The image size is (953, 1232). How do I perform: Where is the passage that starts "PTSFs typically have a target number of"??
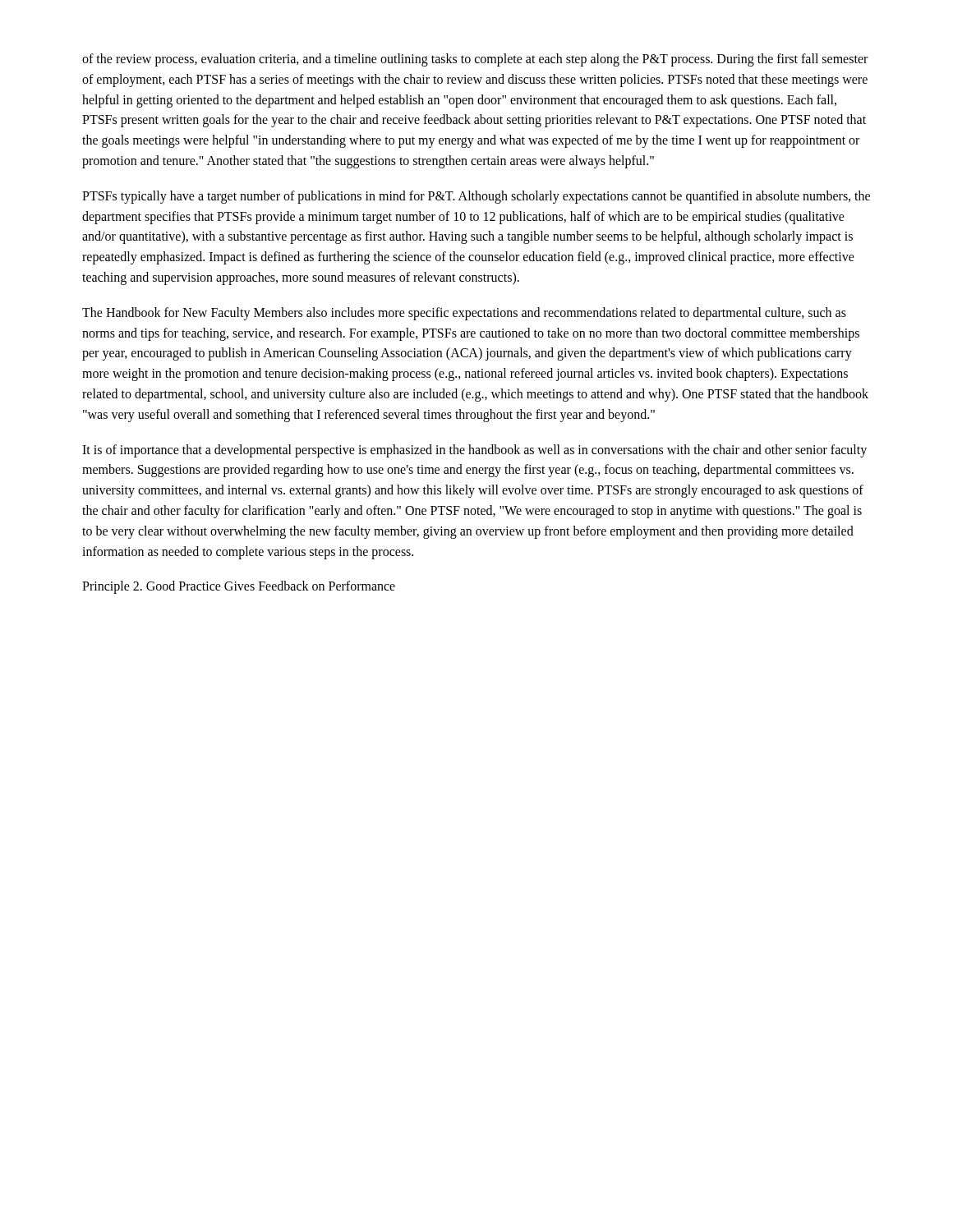[476, 236]
